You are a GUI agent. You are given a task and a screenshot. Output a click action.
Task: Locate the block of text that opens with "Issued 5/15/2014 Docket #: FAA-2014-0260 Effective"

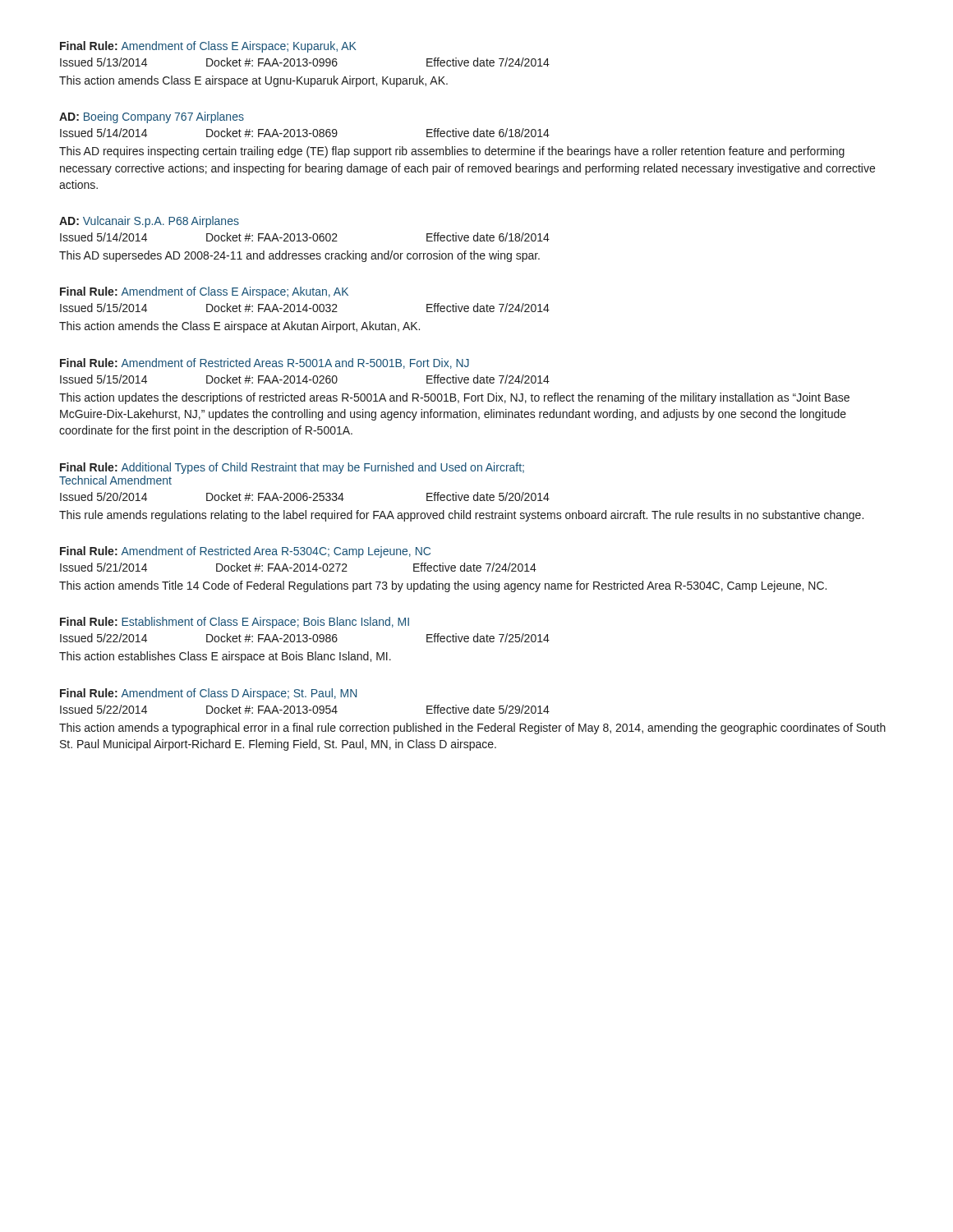pos(304,379)
